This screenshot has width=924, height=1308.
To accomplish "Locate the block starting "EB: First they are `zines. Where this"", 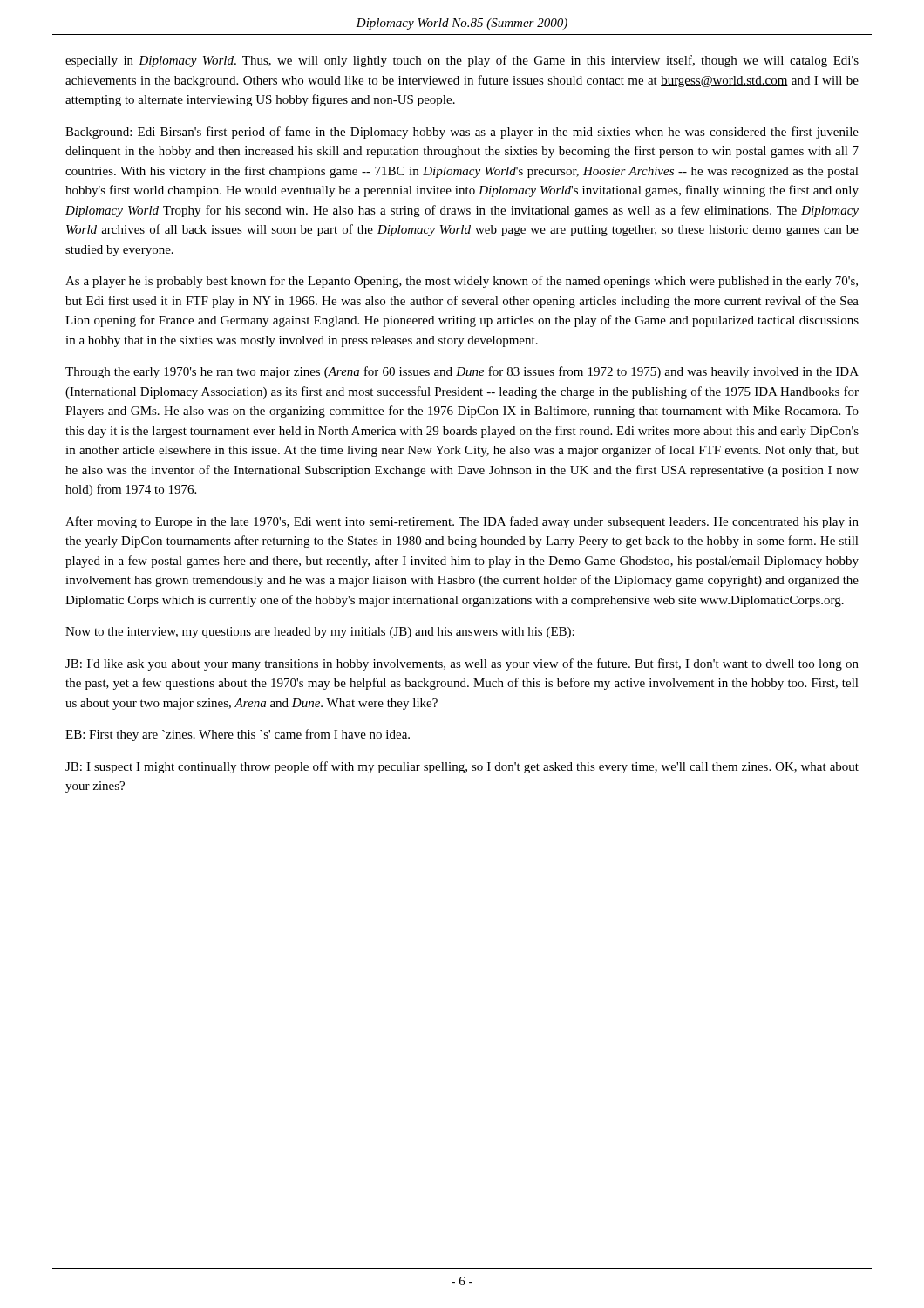I will pos(238,734).
